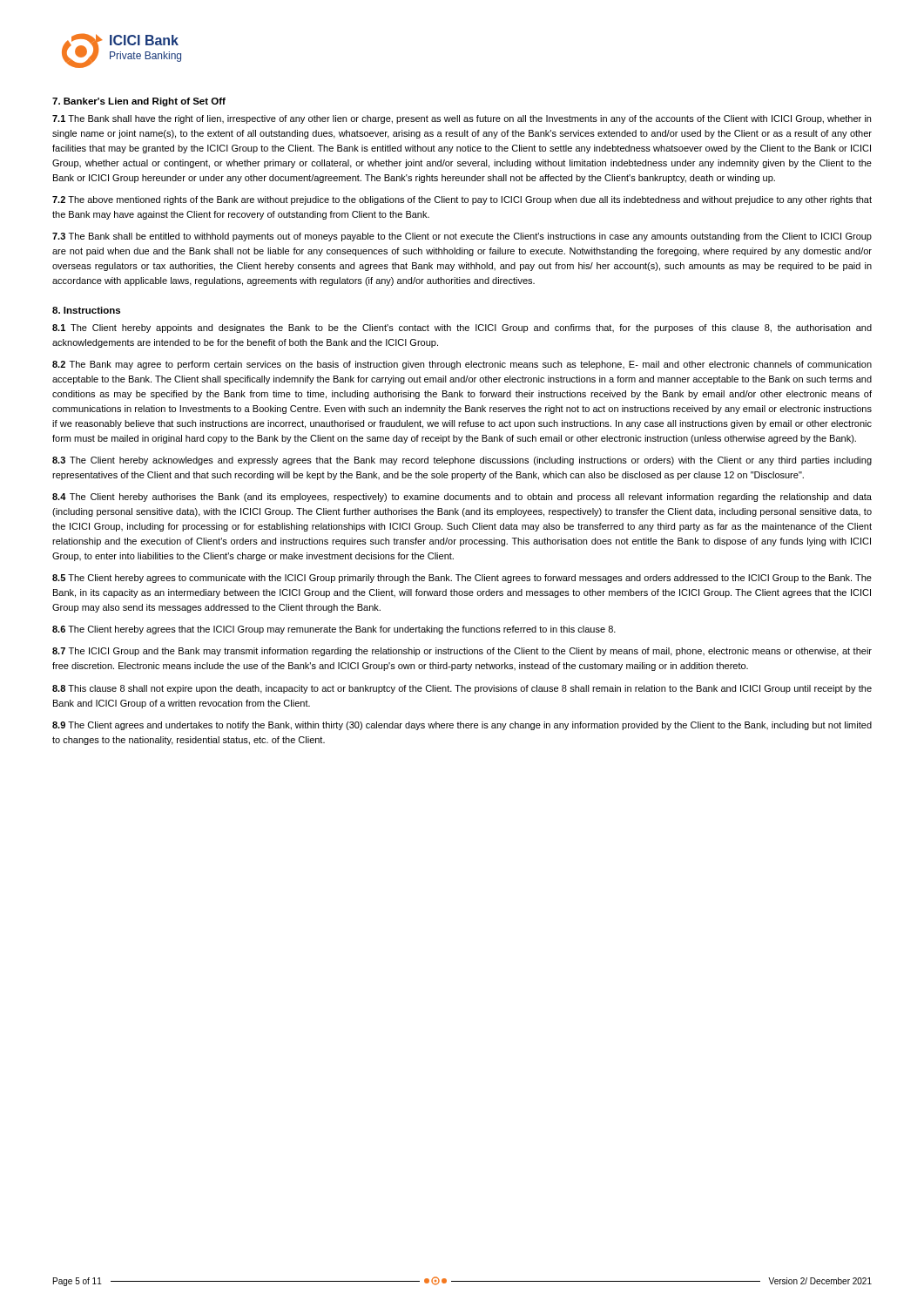Locate the block of text that opens with "6 The Client hereby agrees"
Image resolution: width=924 pixels, height=1307 pixels.
click(334, 629)
